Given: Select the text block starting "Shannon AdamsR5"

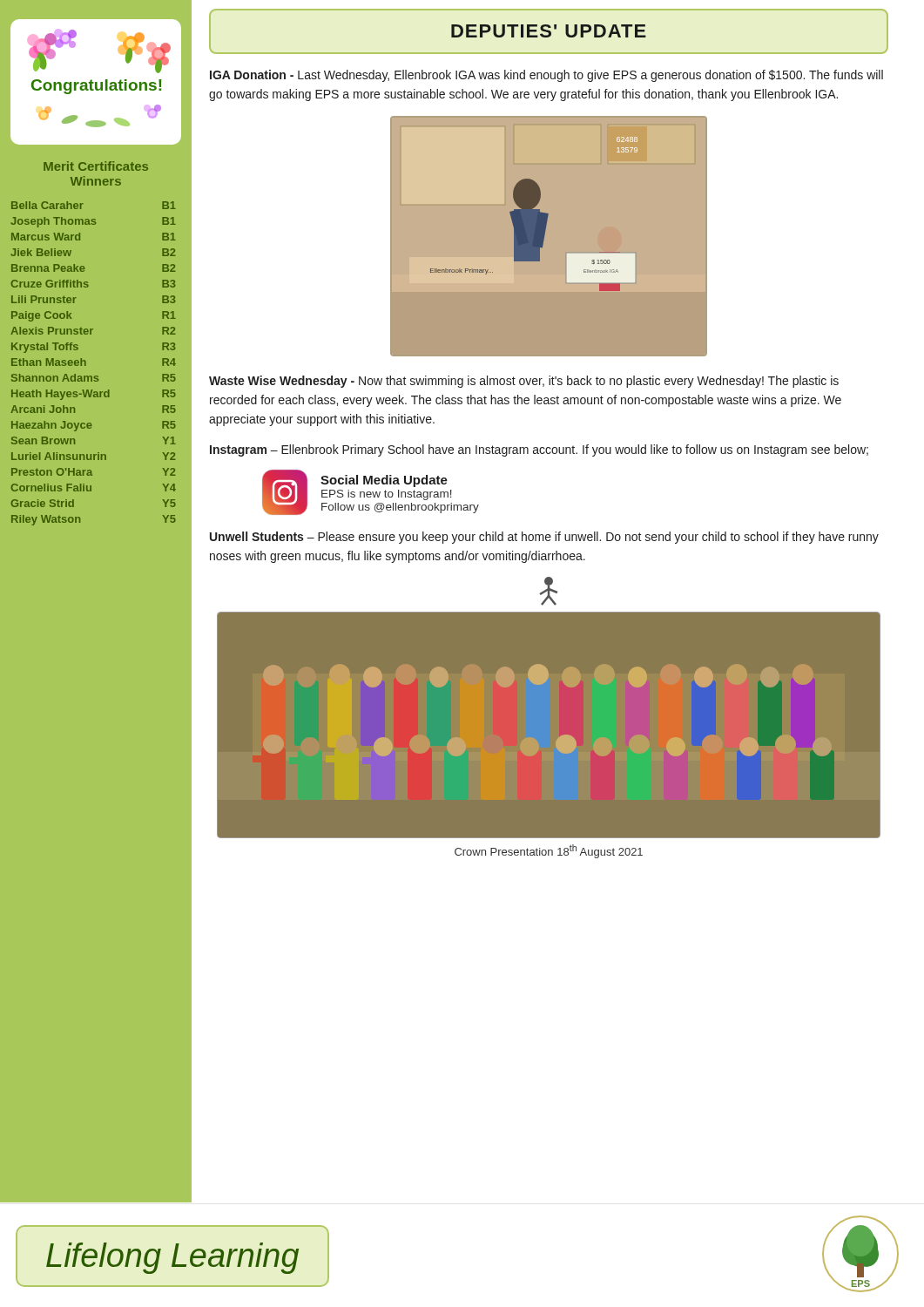Looking at the screenshot, I should click(96, 377).
